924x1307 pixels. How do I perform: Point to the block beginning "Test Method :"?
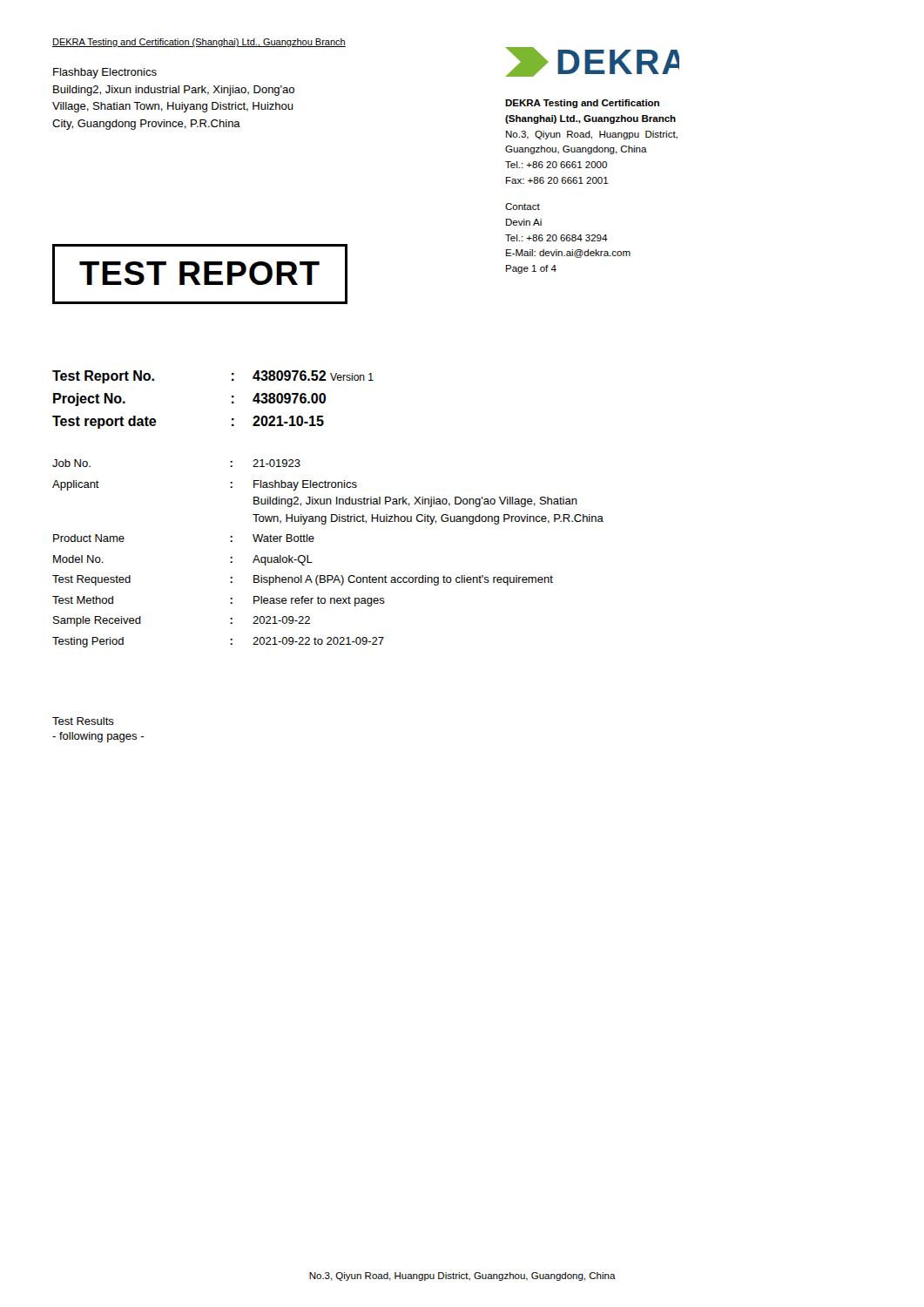(x=94, y=601)
